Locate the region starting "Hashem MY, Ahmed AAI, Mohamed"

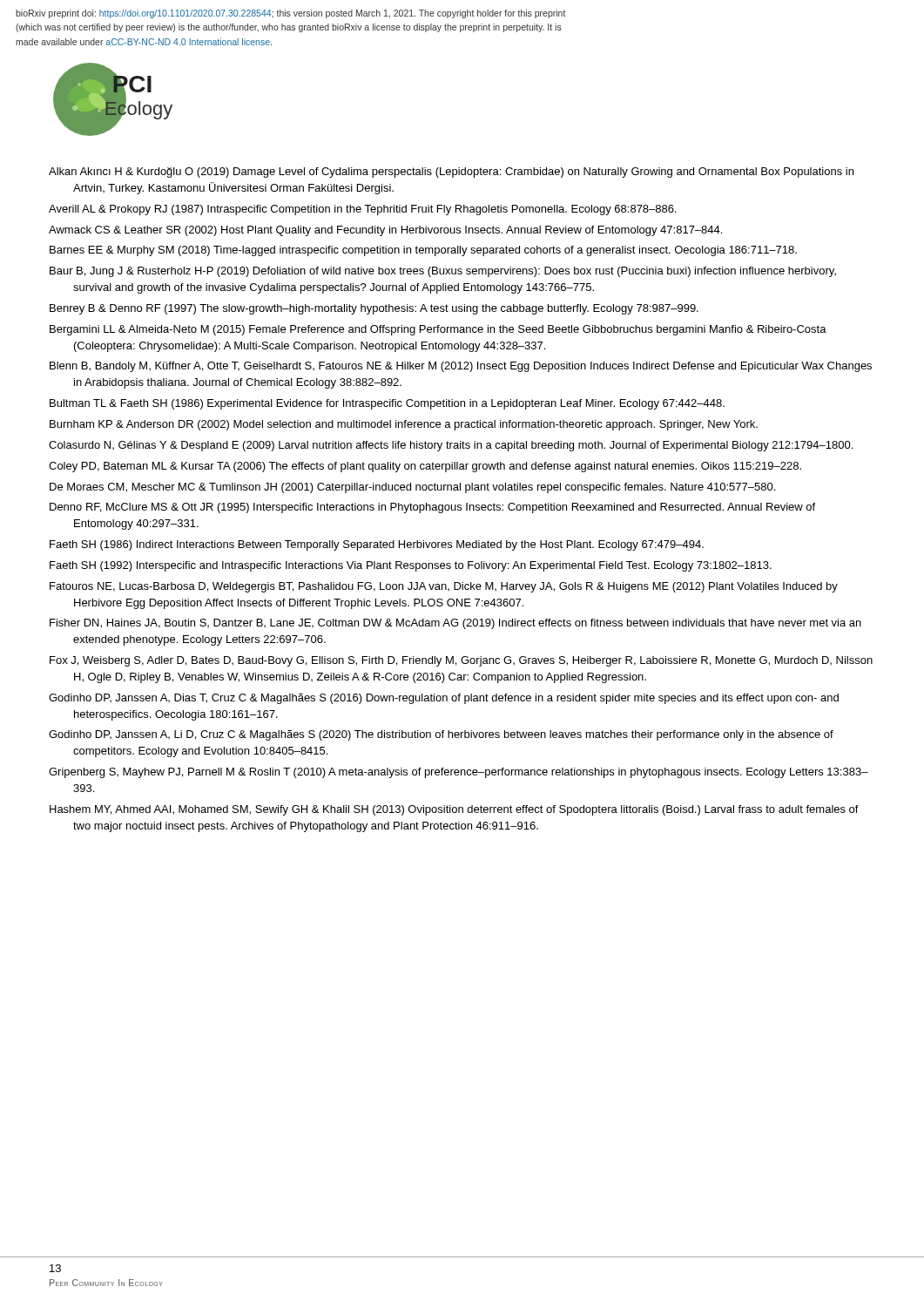[x=453, y=817]
